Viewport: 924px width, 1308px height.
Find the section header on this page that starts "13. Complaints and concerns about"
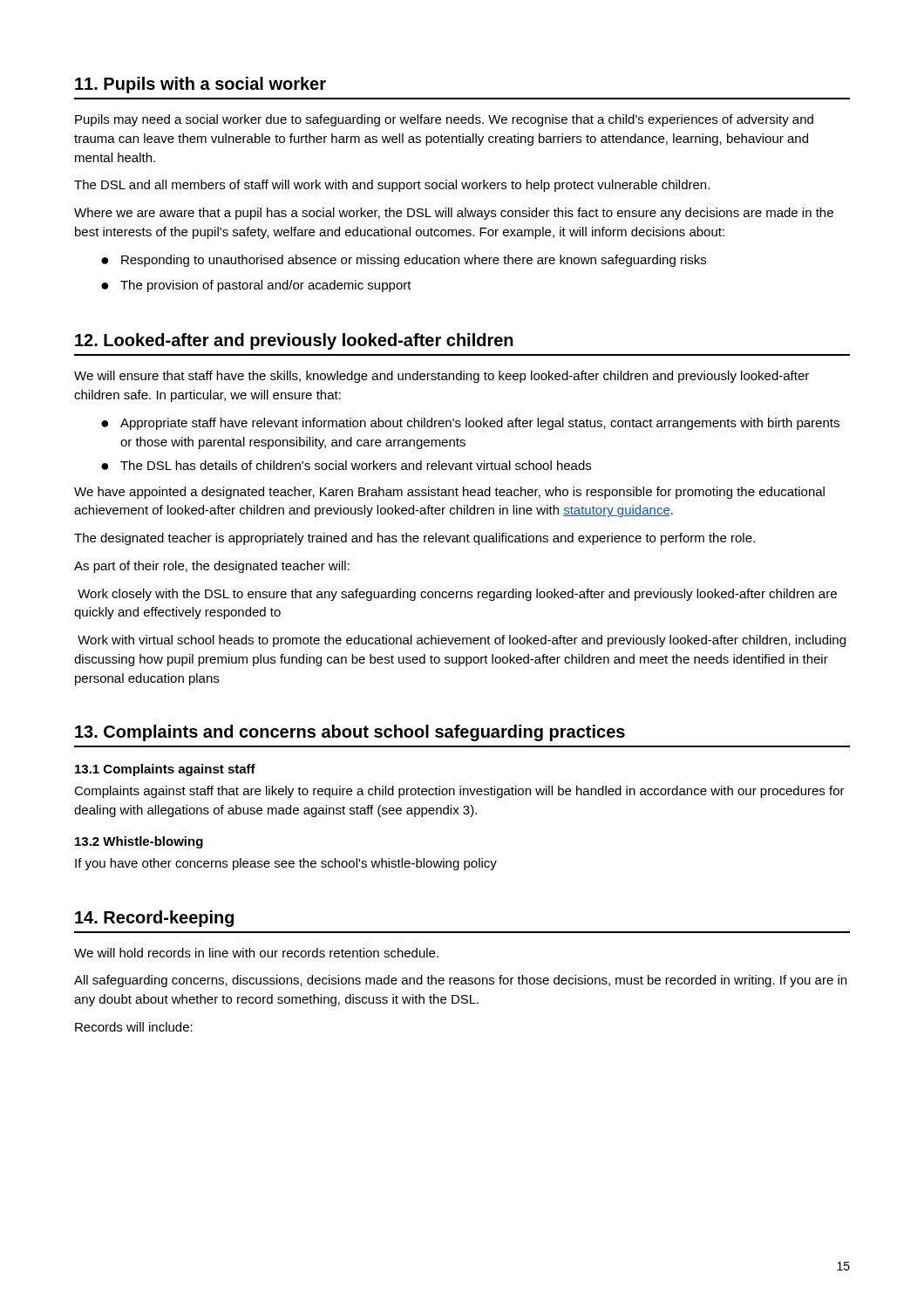pos(462,735)
